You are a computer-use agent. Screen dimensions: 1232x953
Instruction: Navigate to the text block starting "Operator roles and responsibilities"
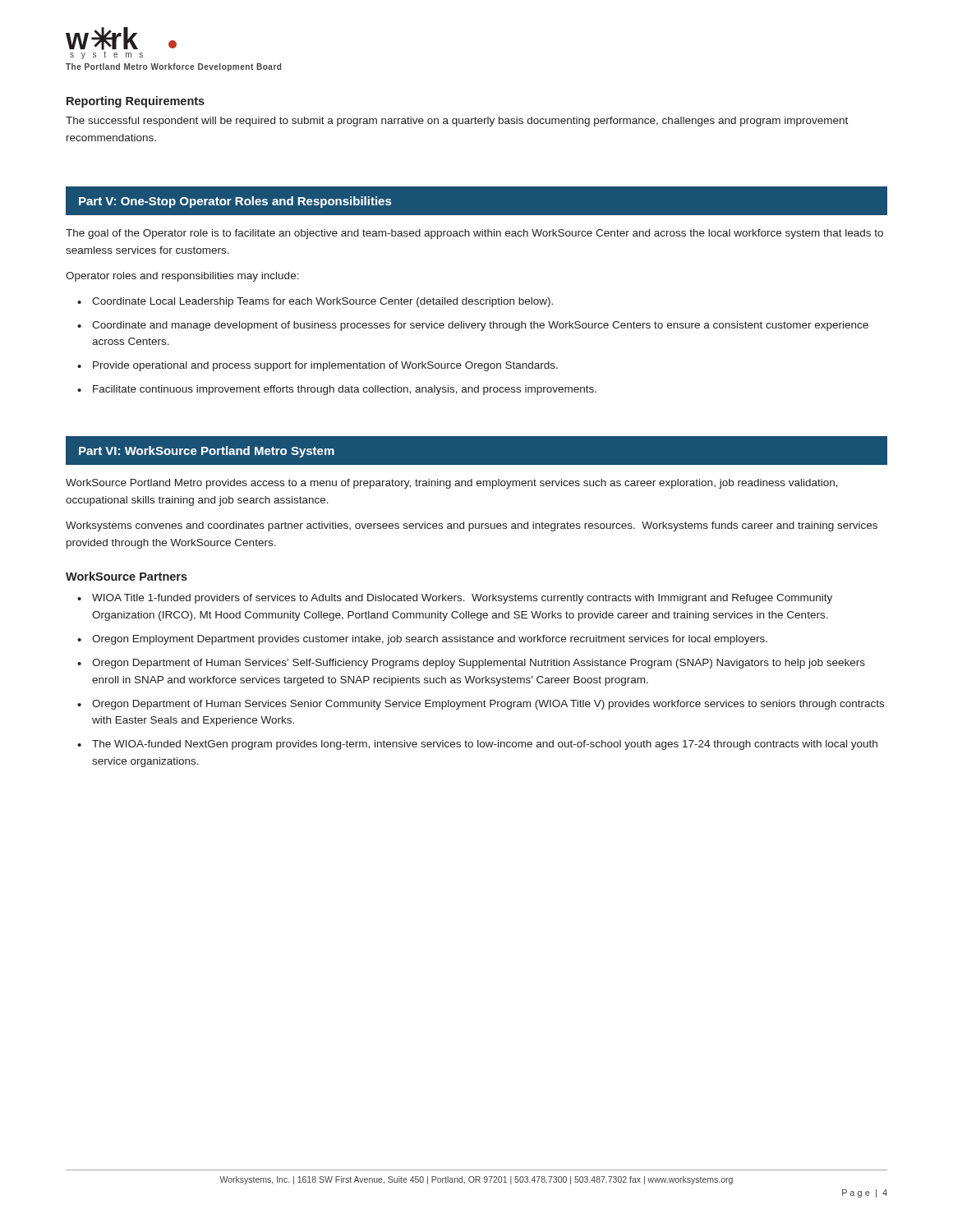tap(183, 275)
